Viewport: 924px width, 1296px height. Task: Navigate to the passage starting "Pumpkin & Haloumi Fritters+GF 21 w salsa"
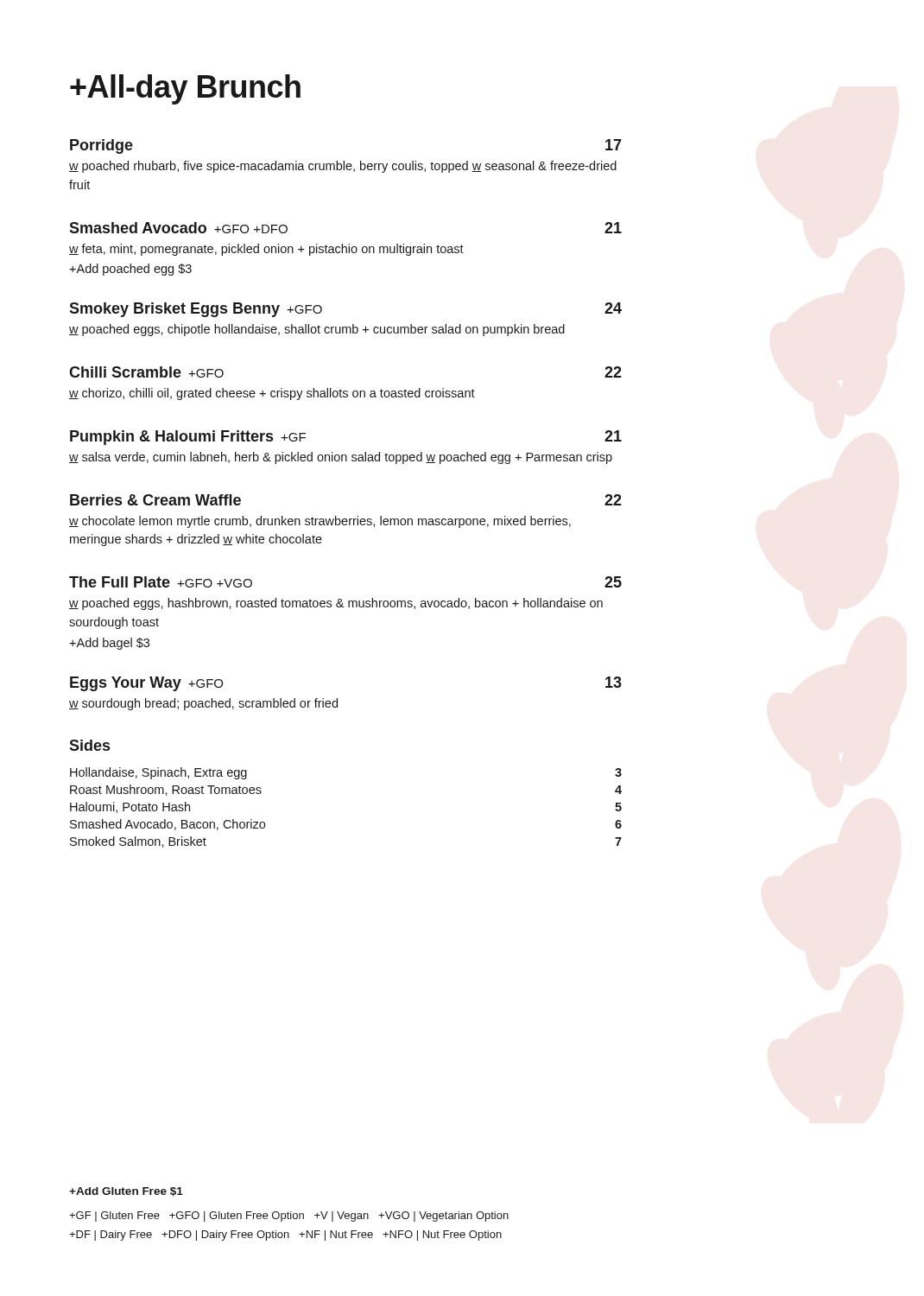pyautogui.click(x=345, y=447)
